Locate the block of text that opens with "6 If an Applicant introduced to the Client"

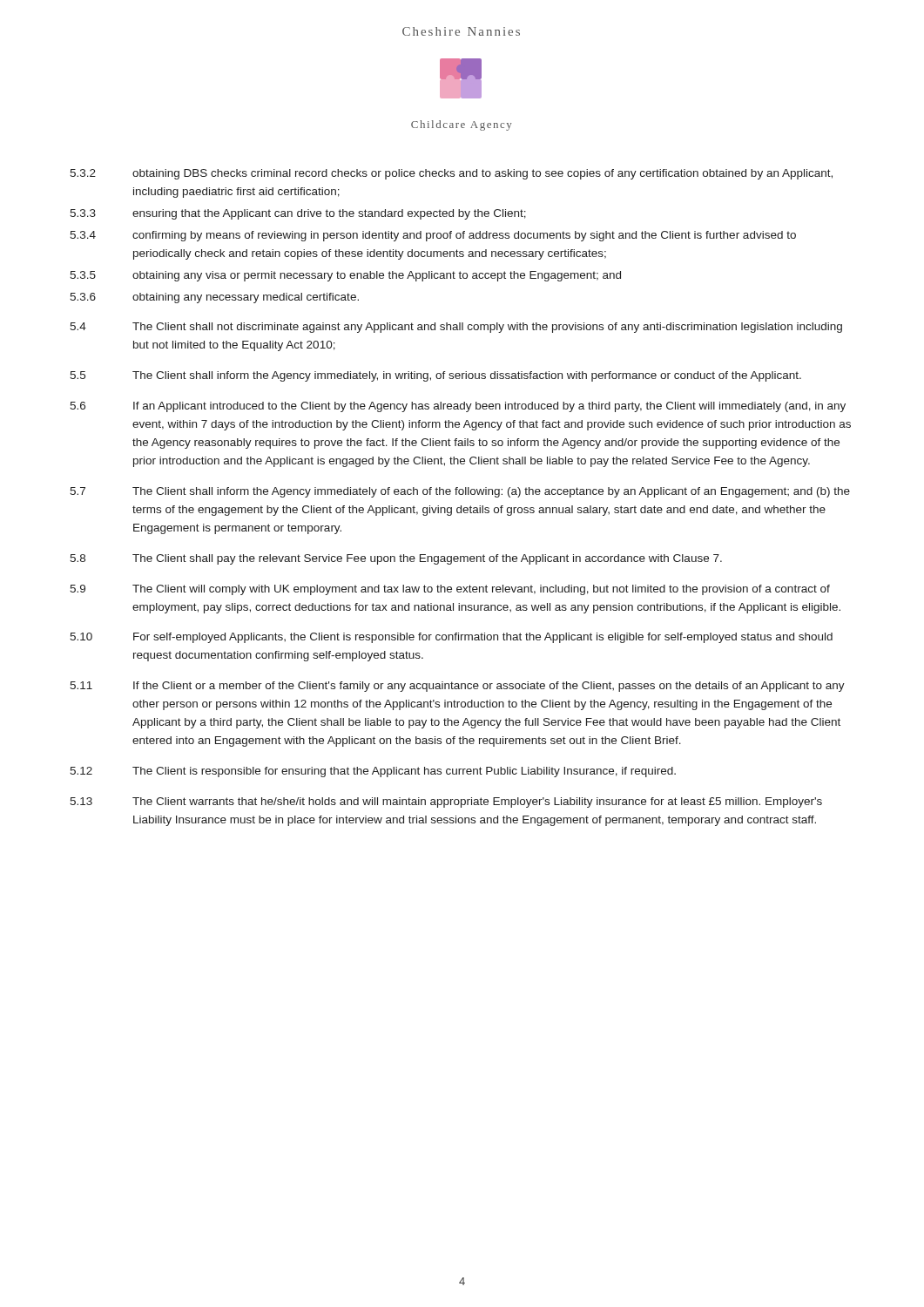pyautogui.click(x=462, y=434)
